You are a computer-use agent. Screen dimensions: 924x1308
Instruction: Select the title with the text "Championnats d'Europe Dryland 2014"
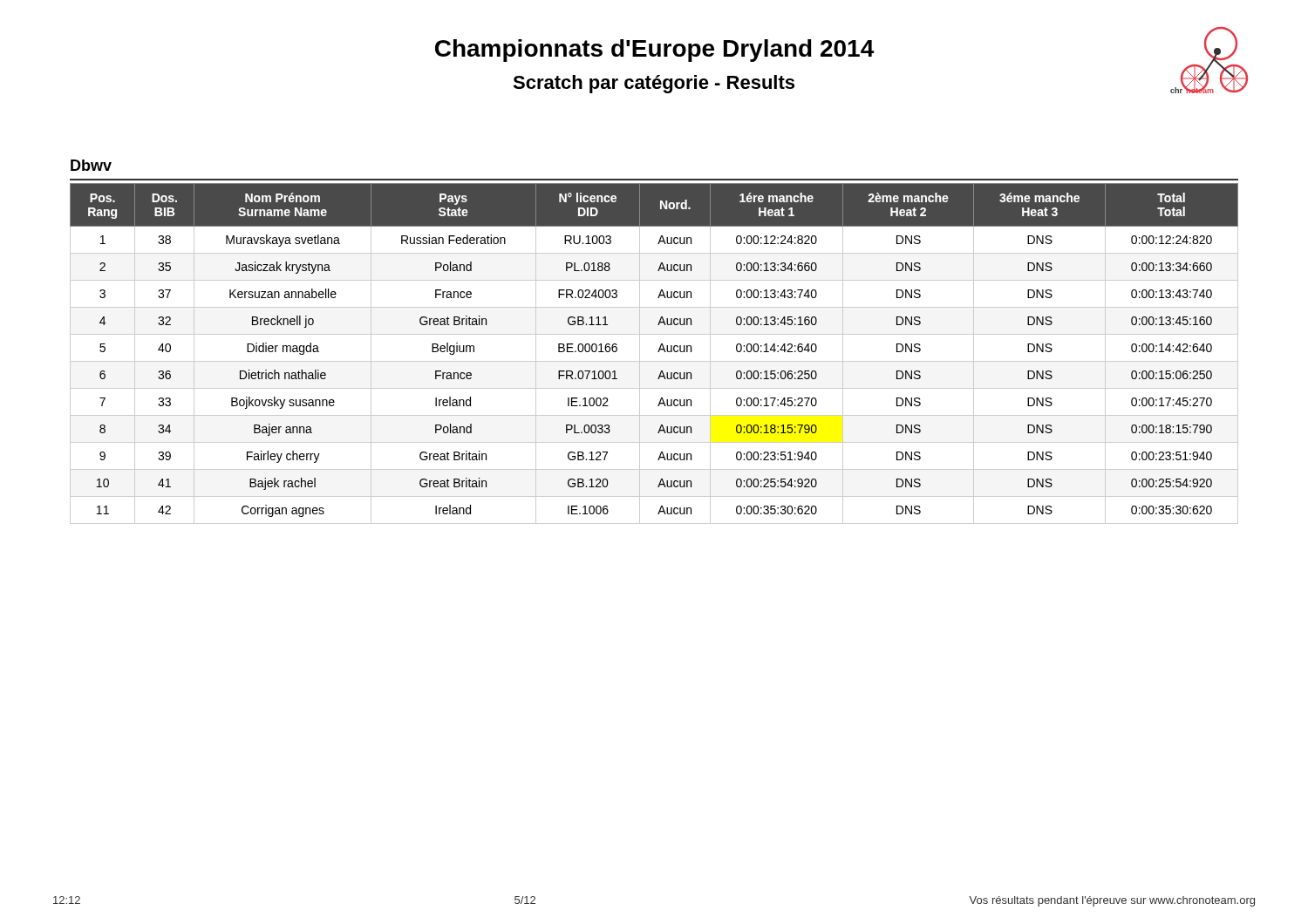[654, 48]
